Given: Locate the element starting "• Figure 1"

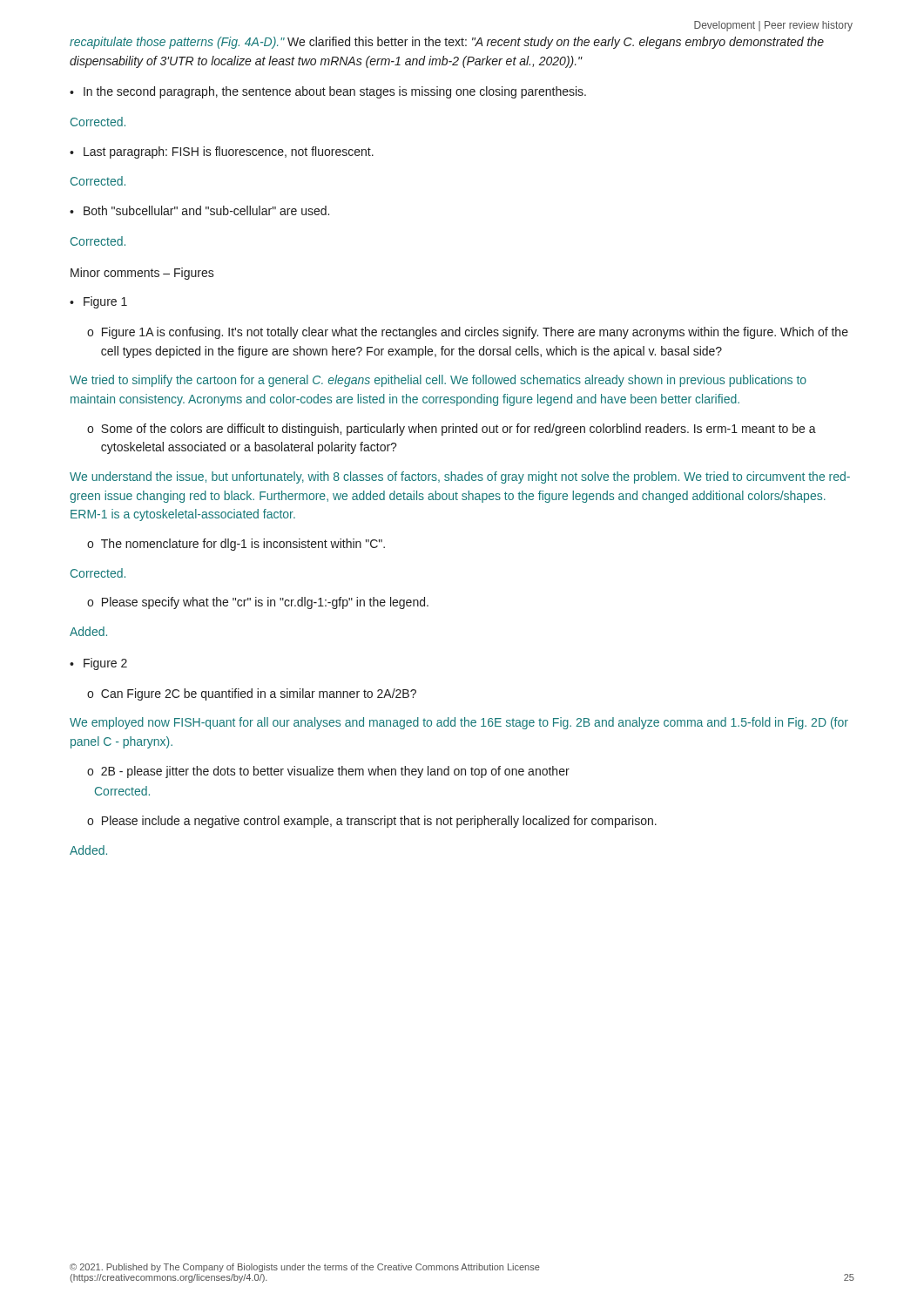Looking at the screenshot, I should point(99,303).
